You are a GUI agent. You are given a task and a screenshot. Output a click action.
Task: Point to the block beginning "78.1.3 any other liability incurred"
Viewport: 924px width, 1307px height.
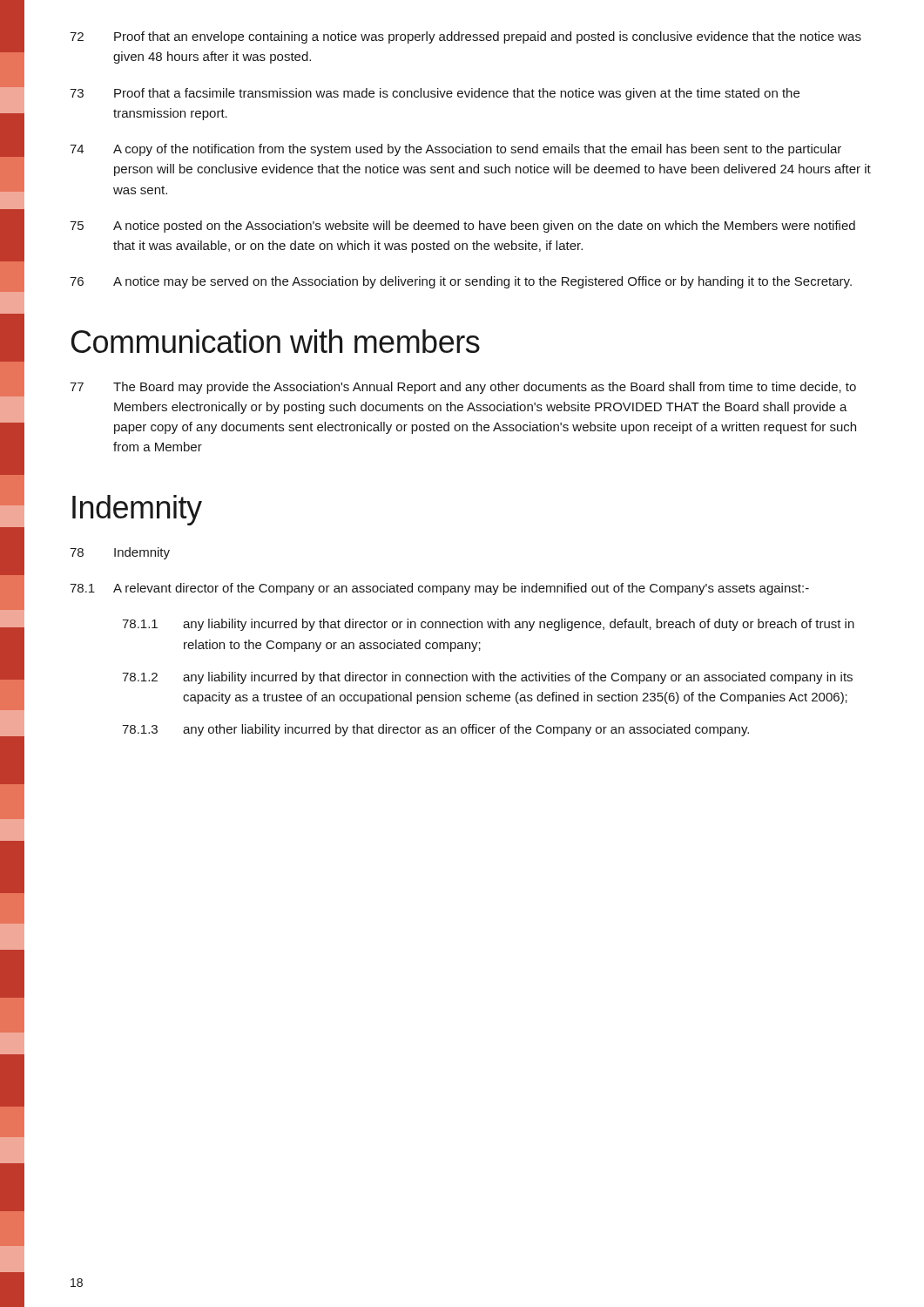tap(497, 729)
